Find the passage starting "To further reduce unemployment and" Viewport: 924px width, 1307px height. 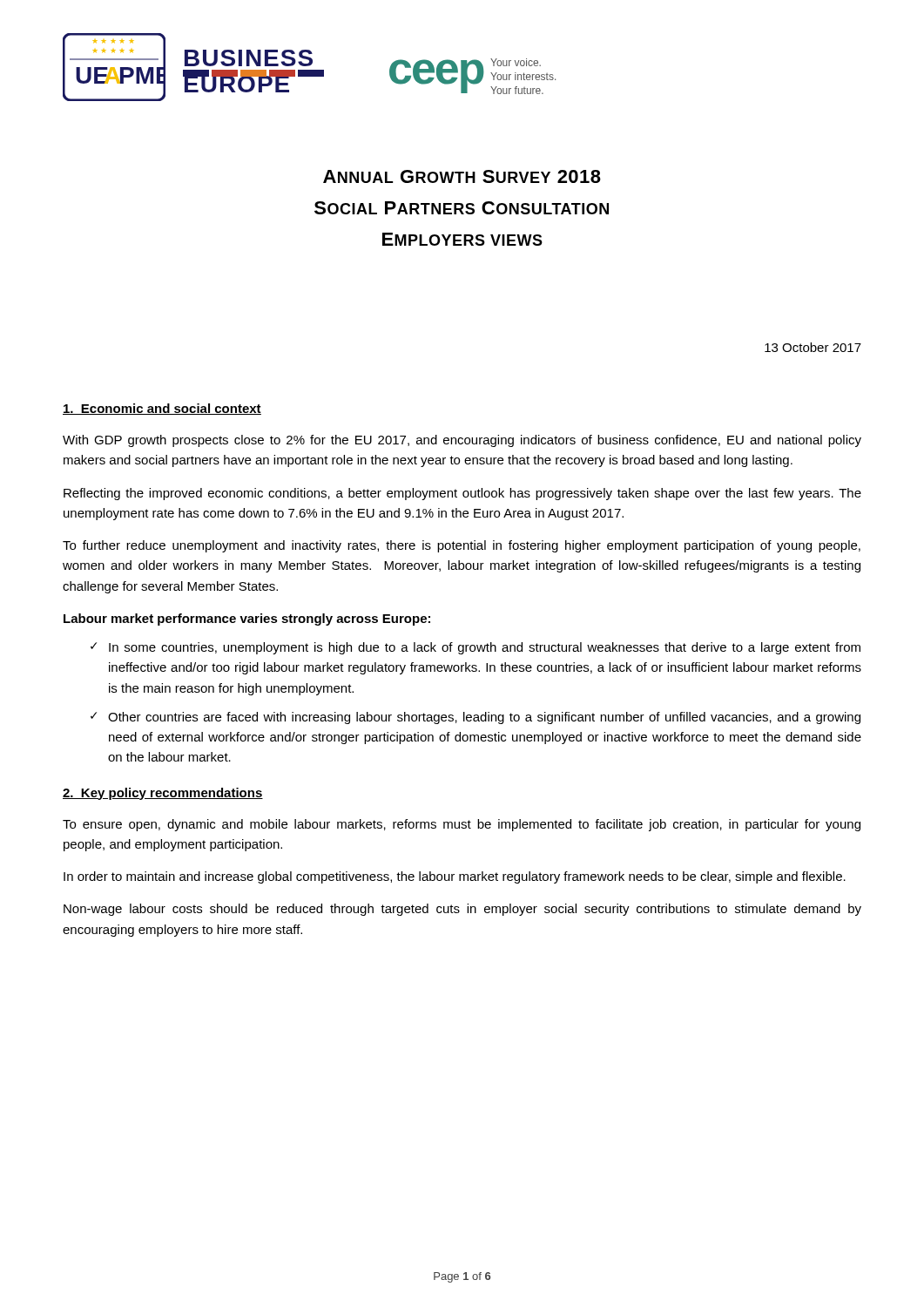462,565
